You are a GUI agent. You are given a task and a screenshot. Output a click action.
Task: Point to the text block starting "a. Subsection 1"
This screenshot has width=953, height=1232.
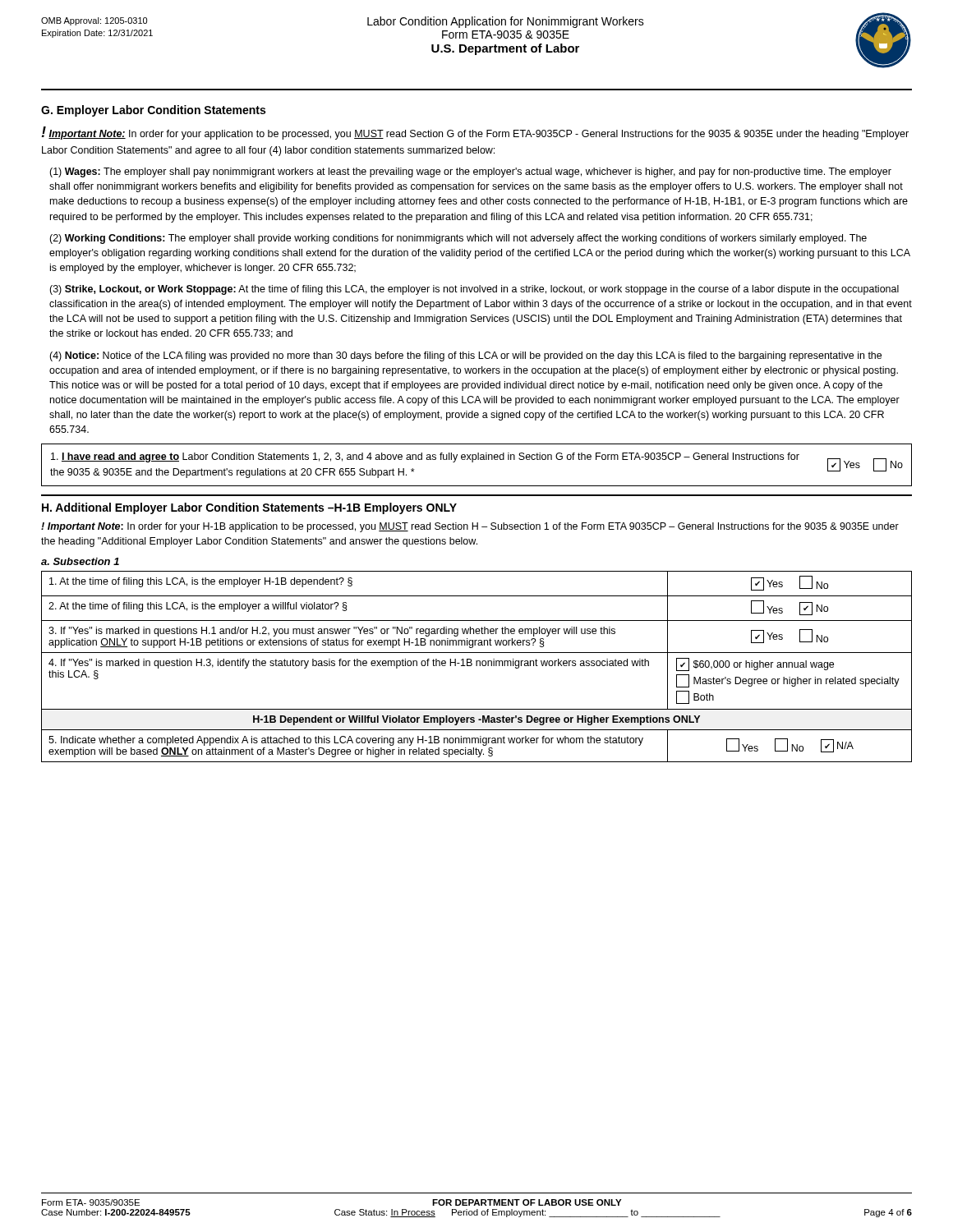80,561
